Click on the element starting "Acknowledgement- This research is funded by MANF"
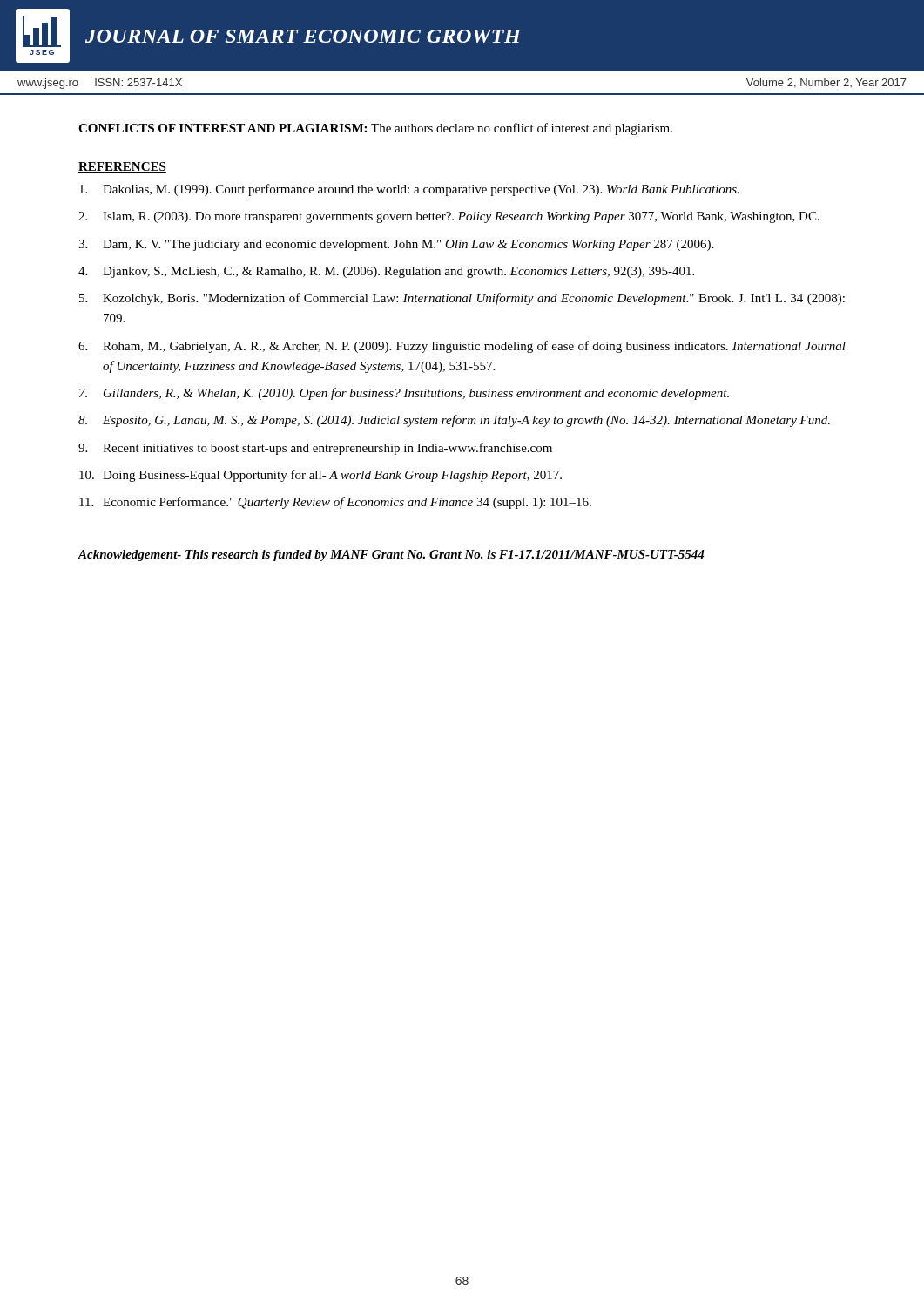Image resolution: width=924 pixels, height=1307 pixels. tap(391, 554)
